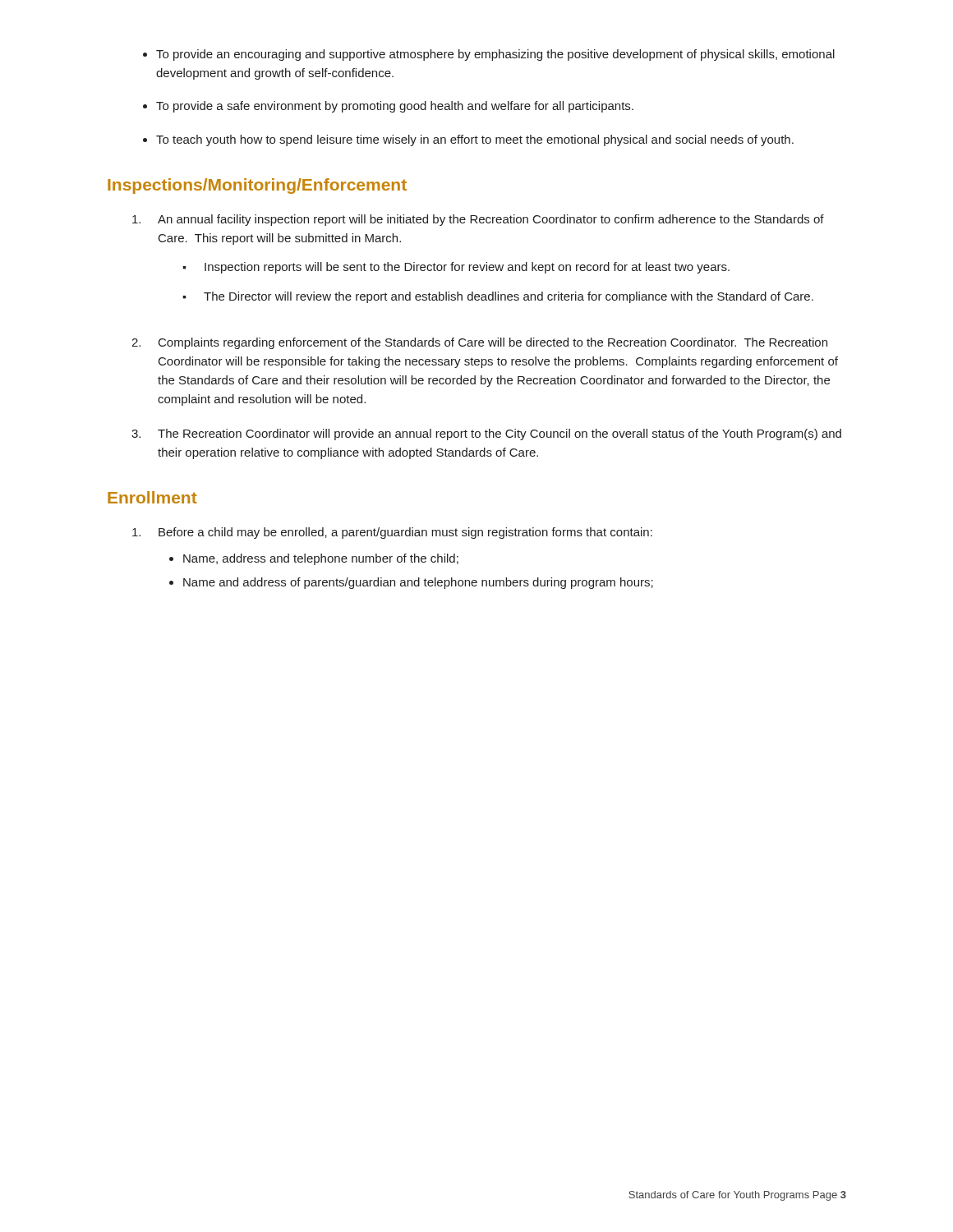
Task: Click on the list item with the text "Before a child may be enrolled, a"
Action: [392, 533]
